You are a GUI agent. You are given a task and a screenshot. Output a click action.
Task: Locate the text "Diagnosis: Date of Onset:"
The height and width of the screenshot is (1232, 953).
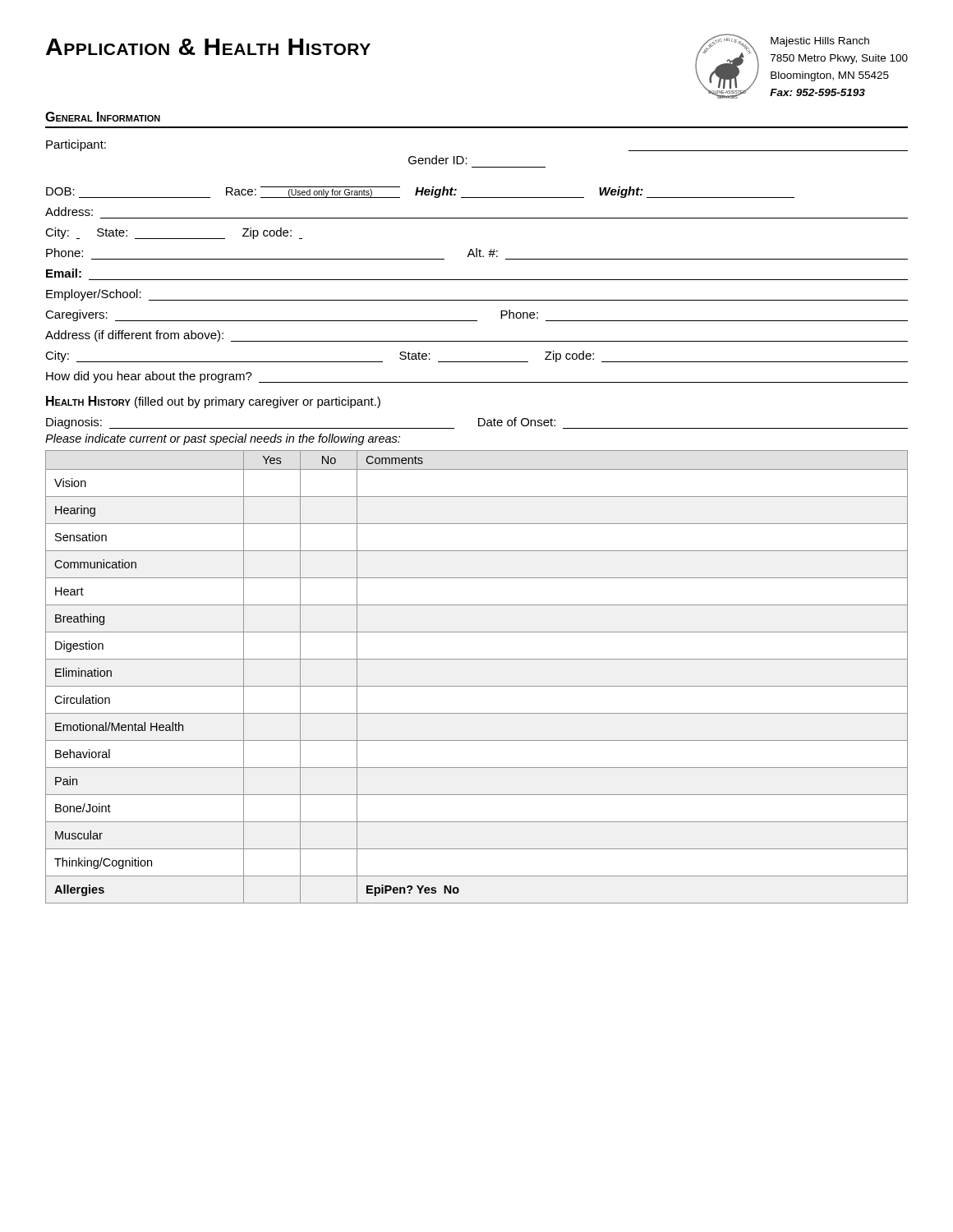476,421
